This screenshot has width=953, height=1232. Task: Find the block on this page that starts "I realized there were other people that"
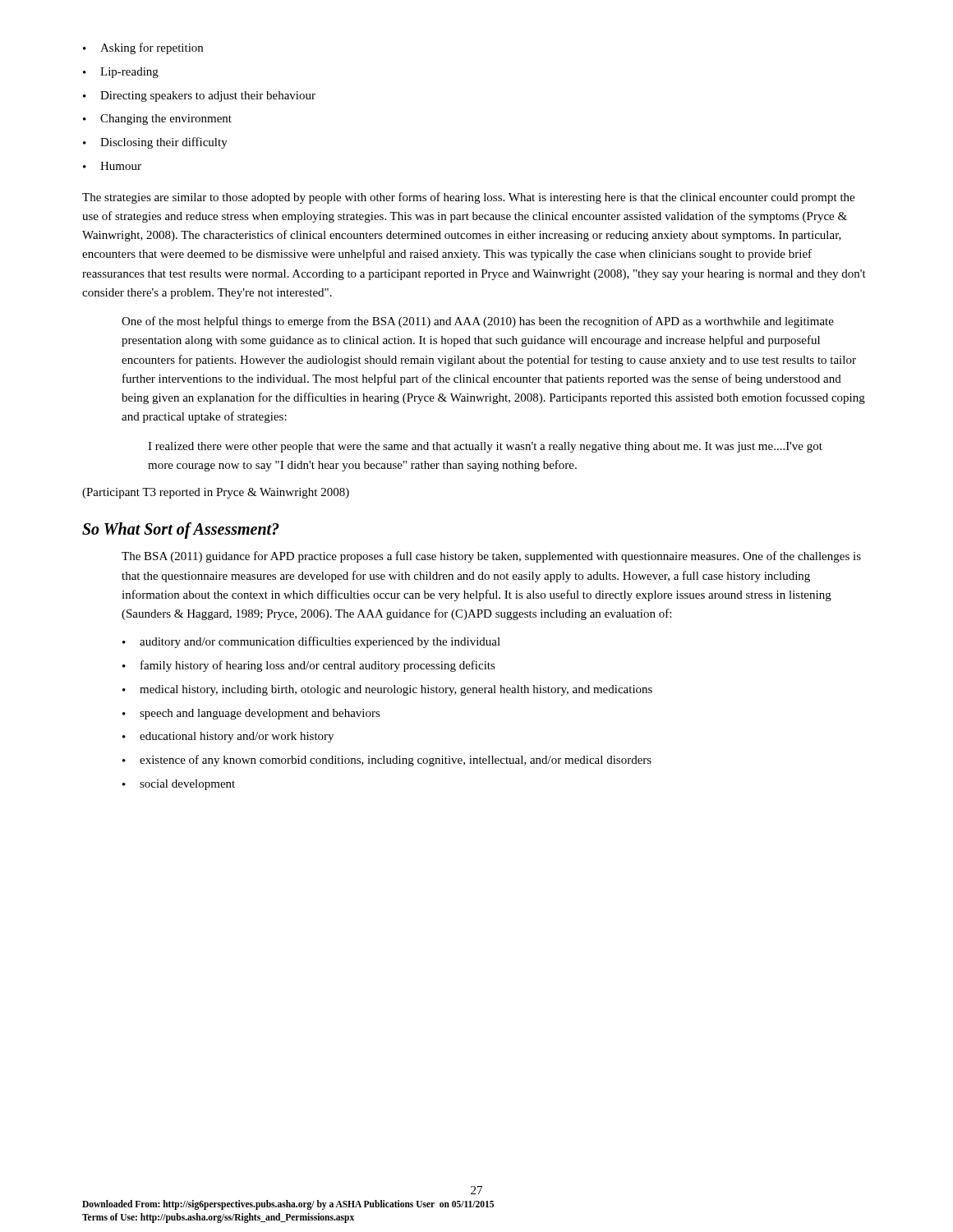[485, 455]
